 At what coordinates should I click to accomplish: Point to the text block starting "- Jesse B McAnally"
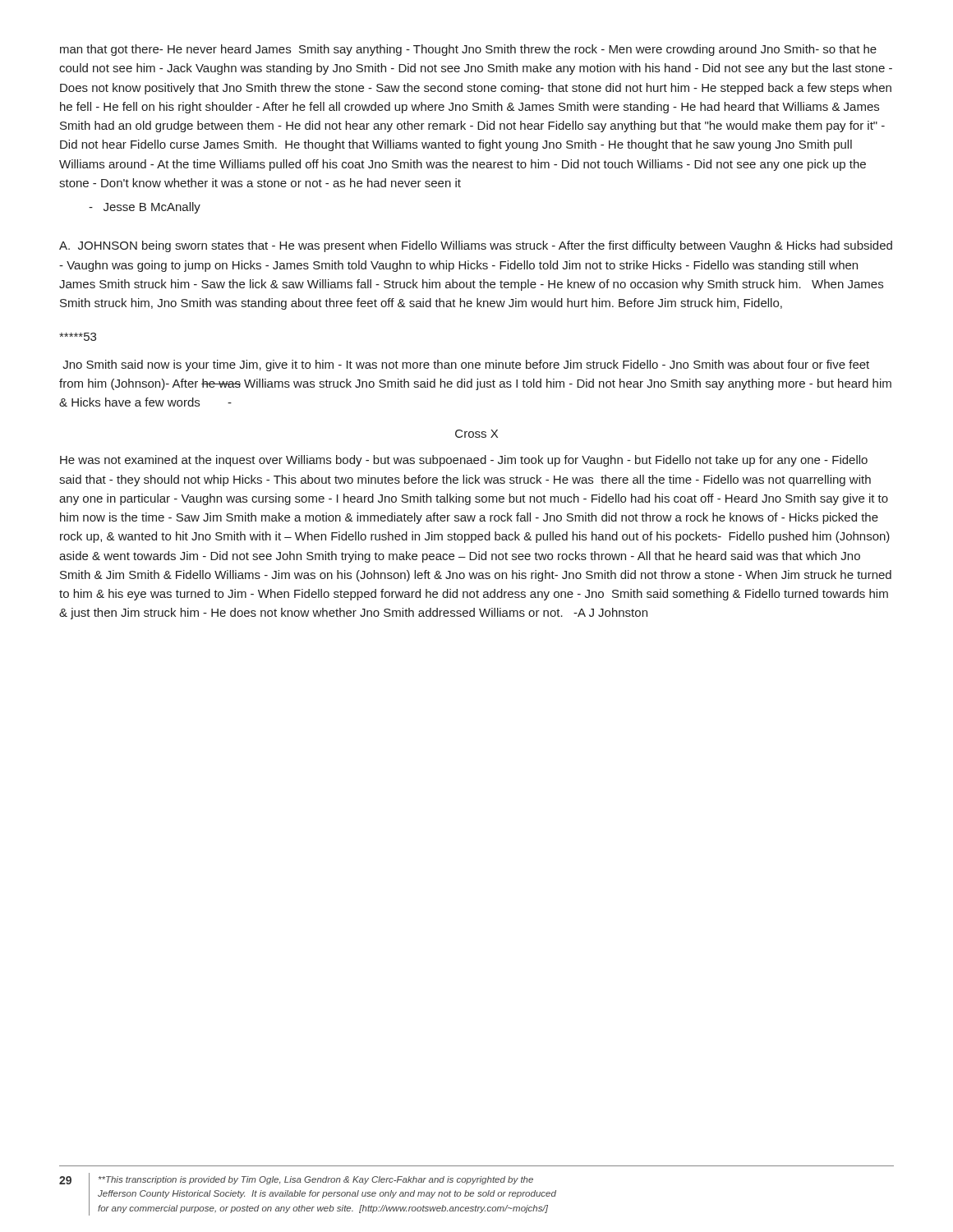coord(145,207)
